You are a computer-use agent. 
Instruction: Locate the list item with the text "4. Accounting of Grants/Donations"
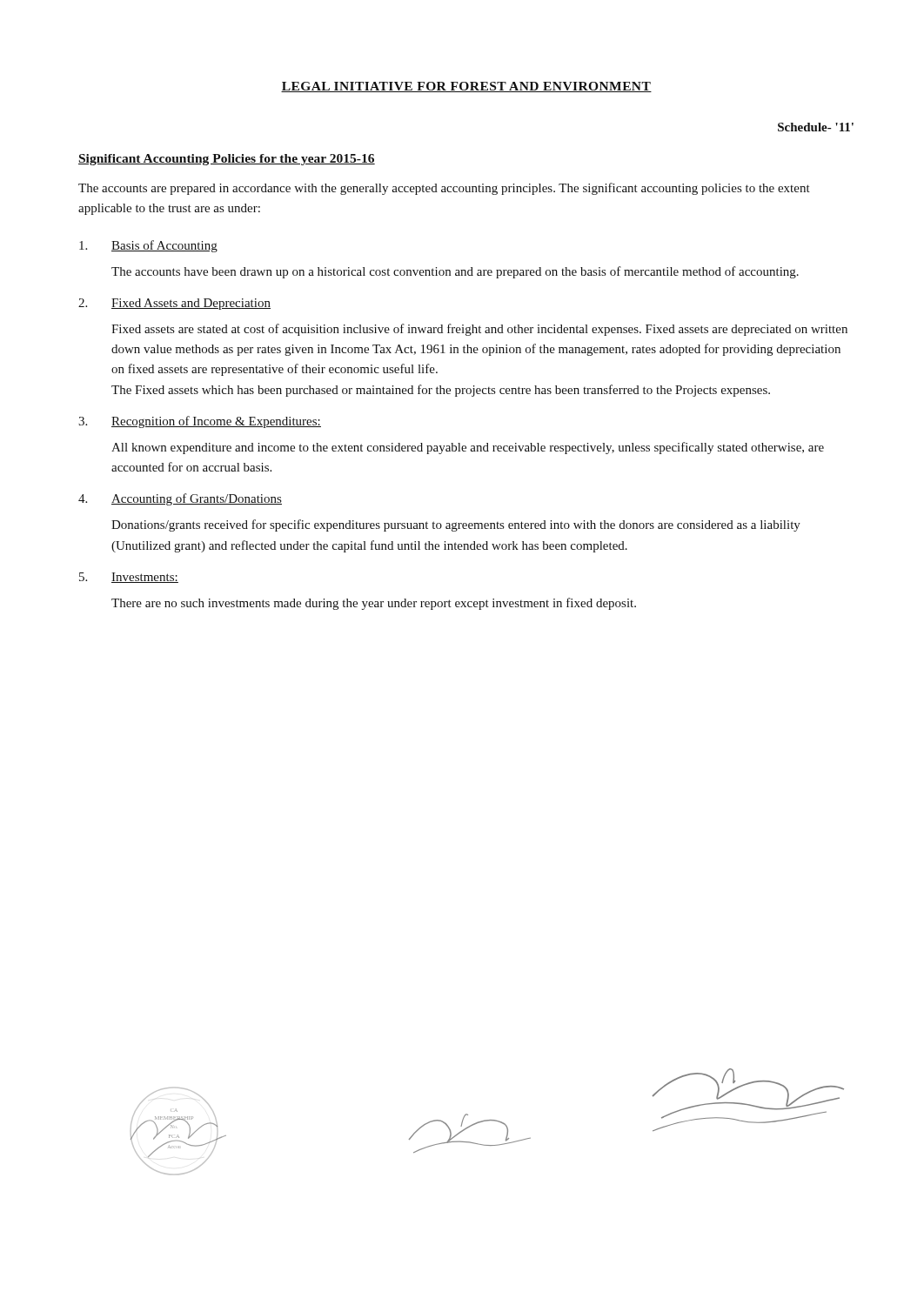[x=180, y=499]
